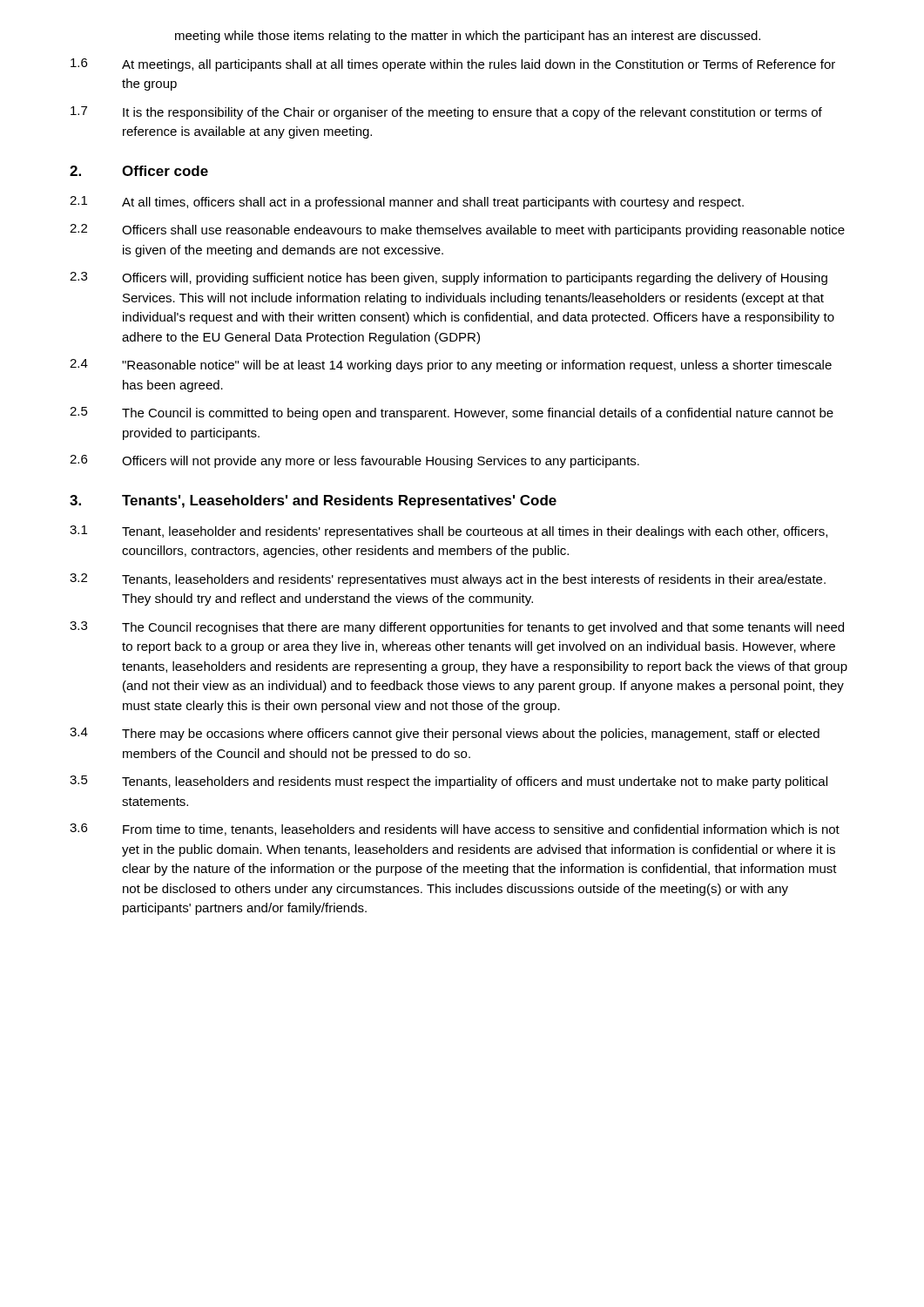Image resolution: width=924 pixels, height=1307 pixels.
Task: Select the text starting "3.1 Tenant, leaseholder and residents' representatives shall"
Action: (462, 541)
